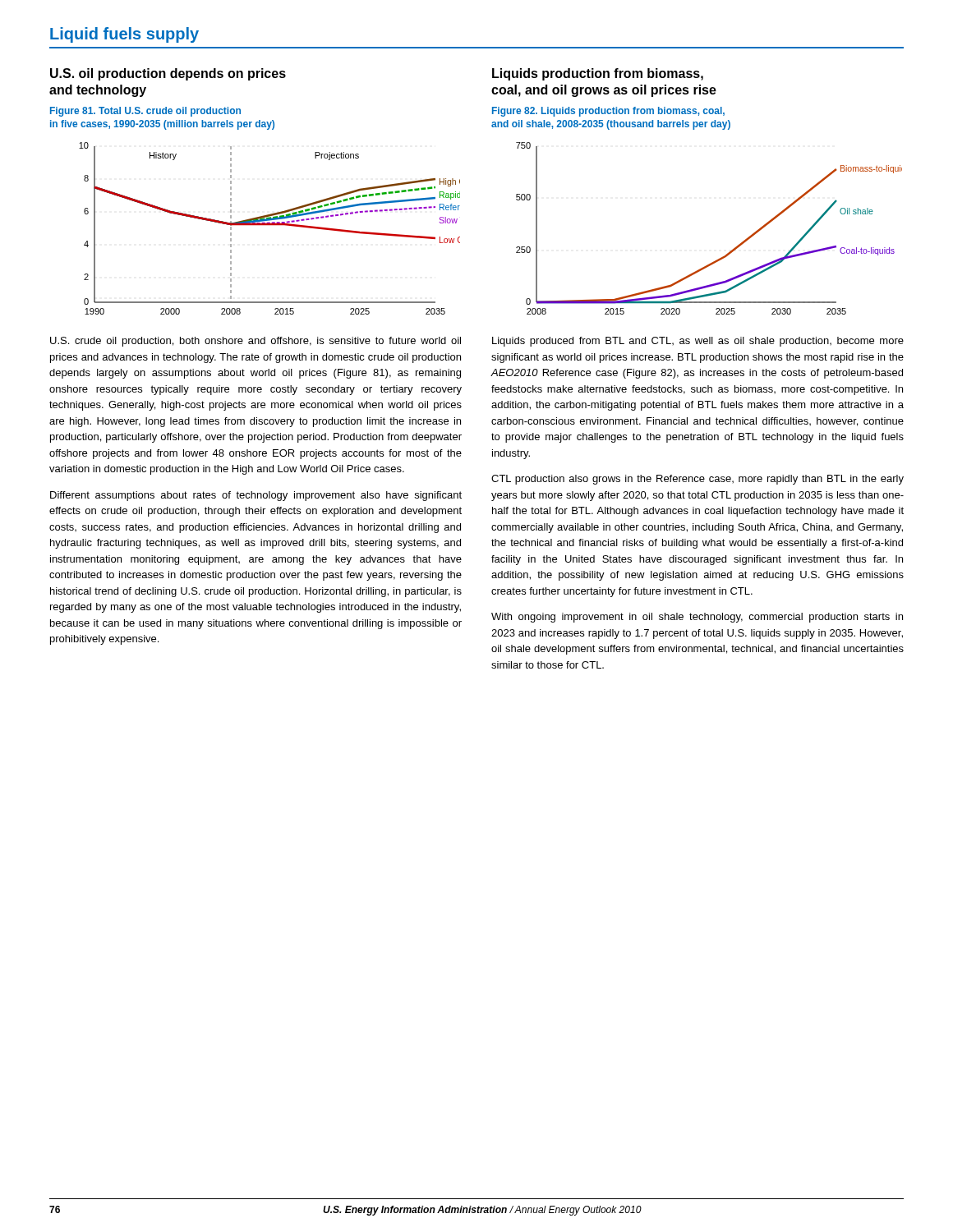
Task: Select the text block that says "Different assumptions about"
Action: click(255, 567)
